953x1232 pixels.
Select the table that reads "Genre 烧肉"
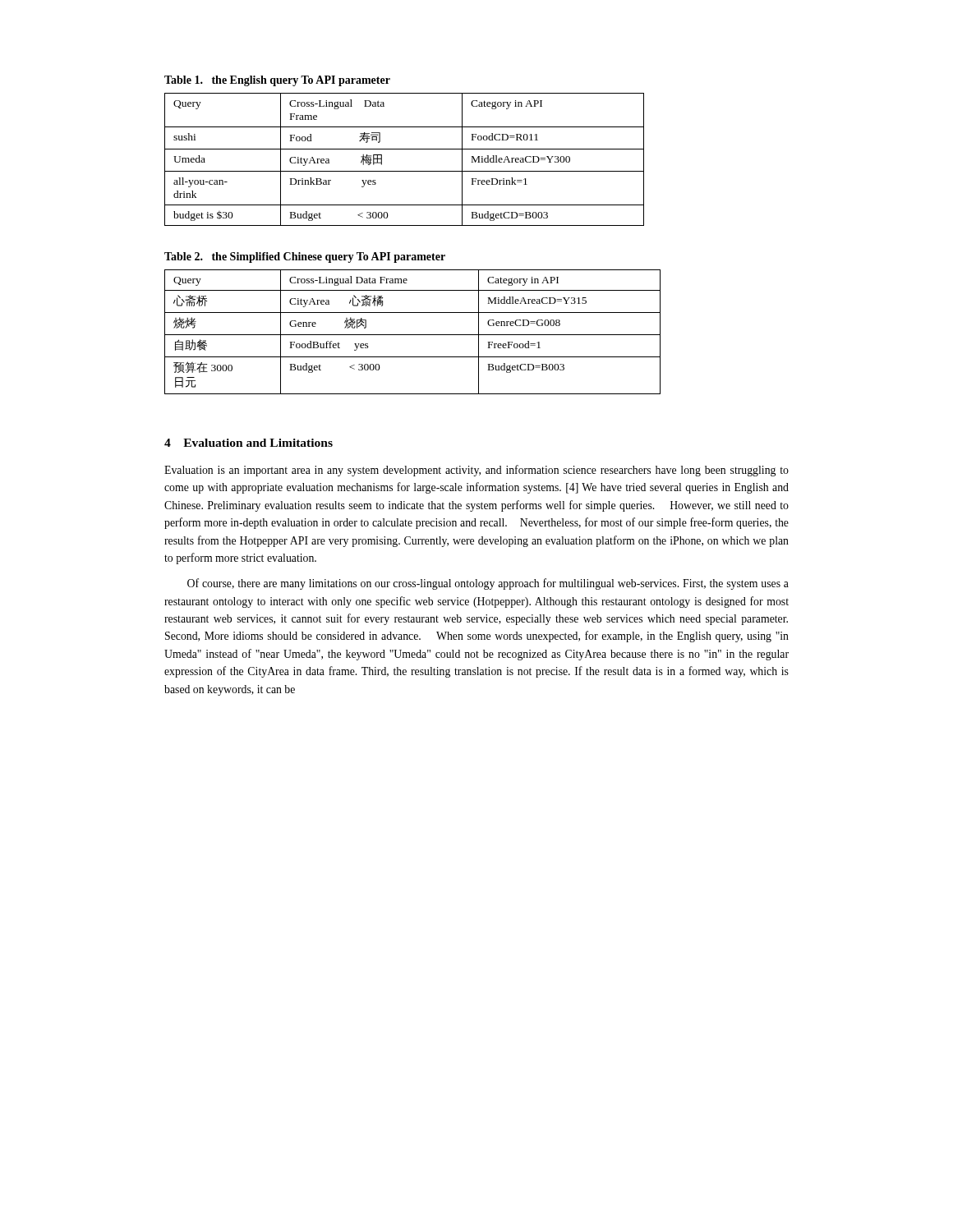pos(476,332)
